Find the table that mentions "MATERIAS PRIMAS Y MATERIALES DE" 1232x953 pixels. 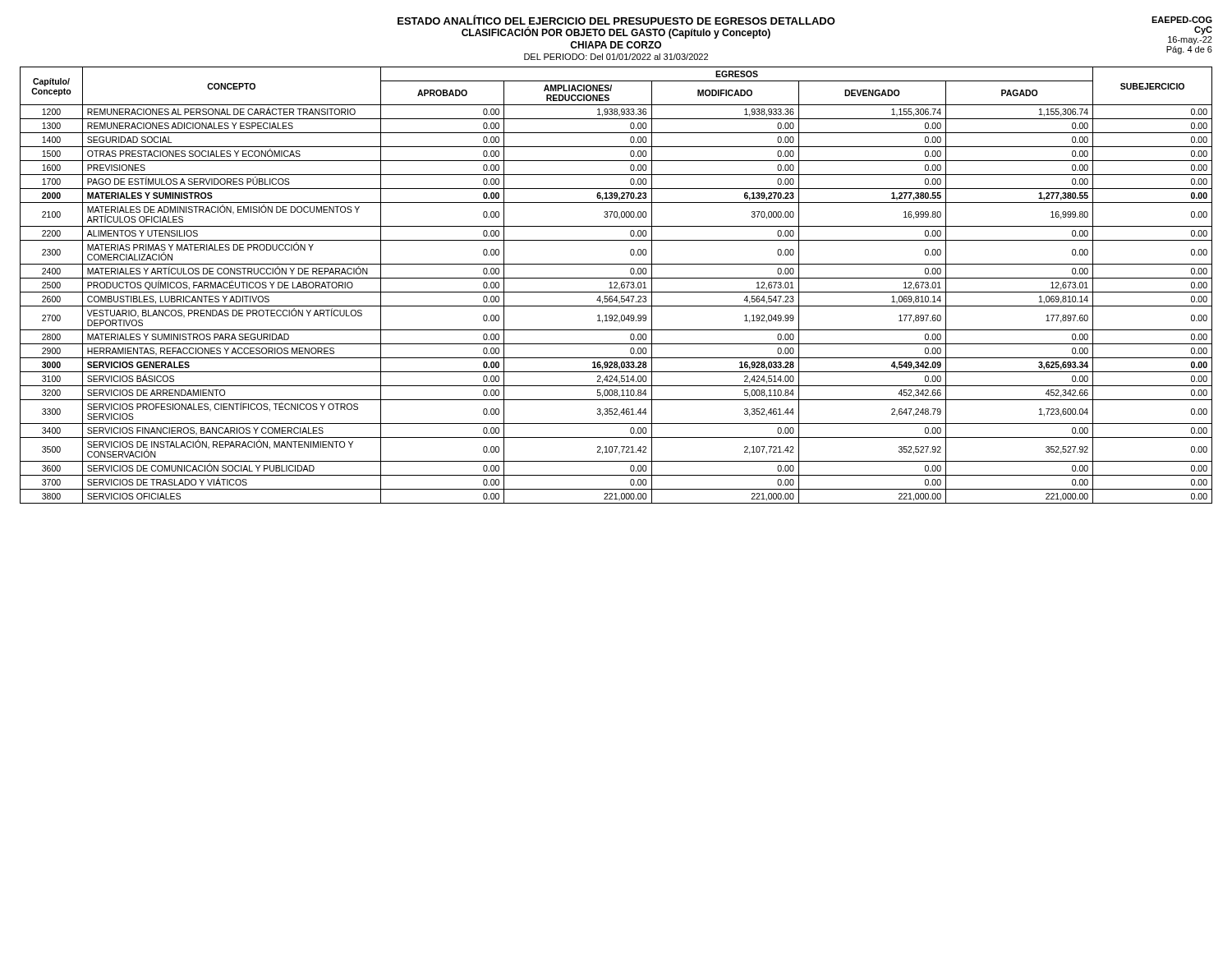tap(616, 285)
